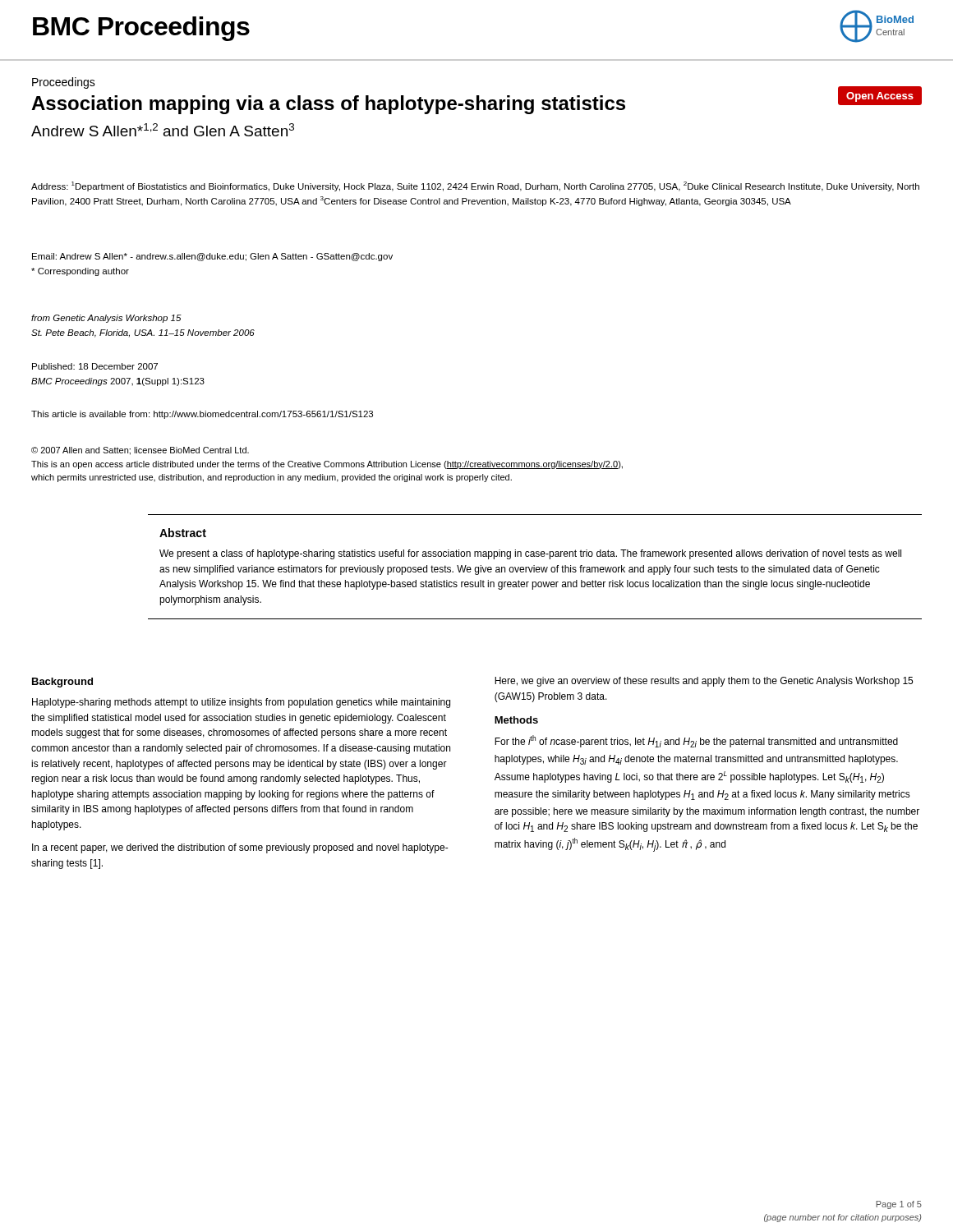Screen dimensions: 1232x953
Task: Click on the text block containing "In a recent"
Action: [x=240, y=856]
